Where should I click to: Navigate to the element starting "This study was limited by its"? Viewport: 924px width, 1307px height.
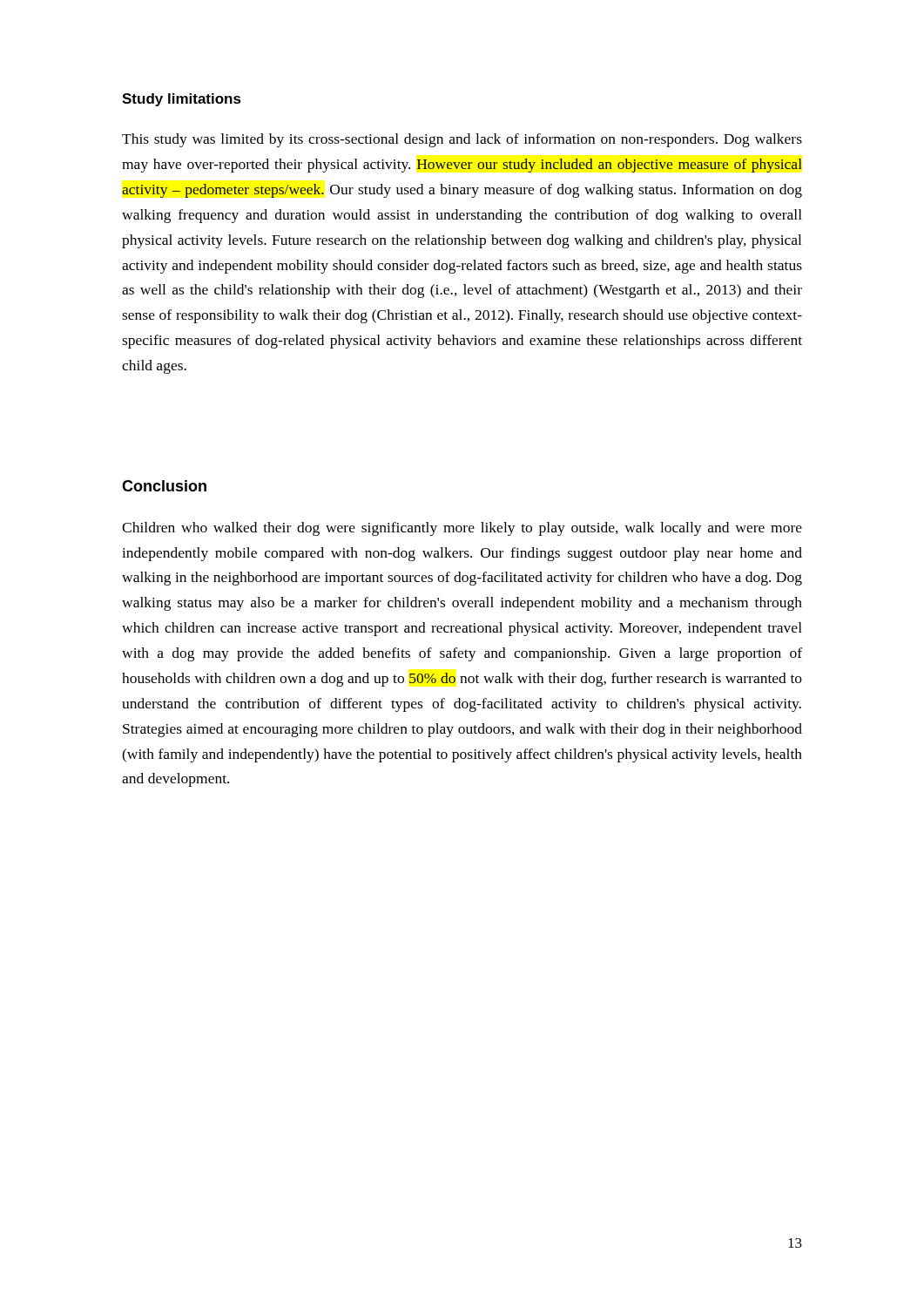462,252
